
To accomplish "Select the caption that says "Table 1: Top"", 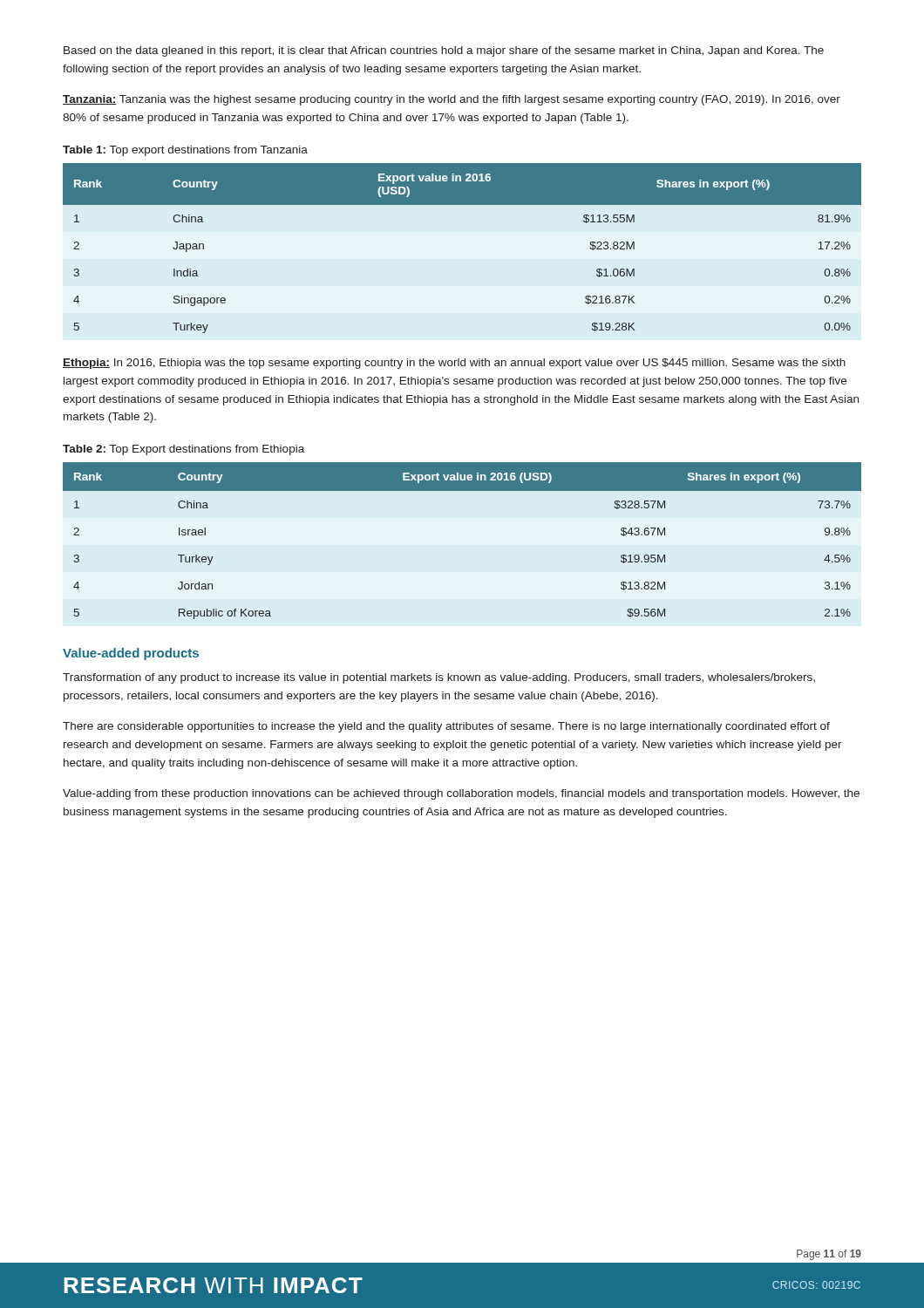I will 185,149.
